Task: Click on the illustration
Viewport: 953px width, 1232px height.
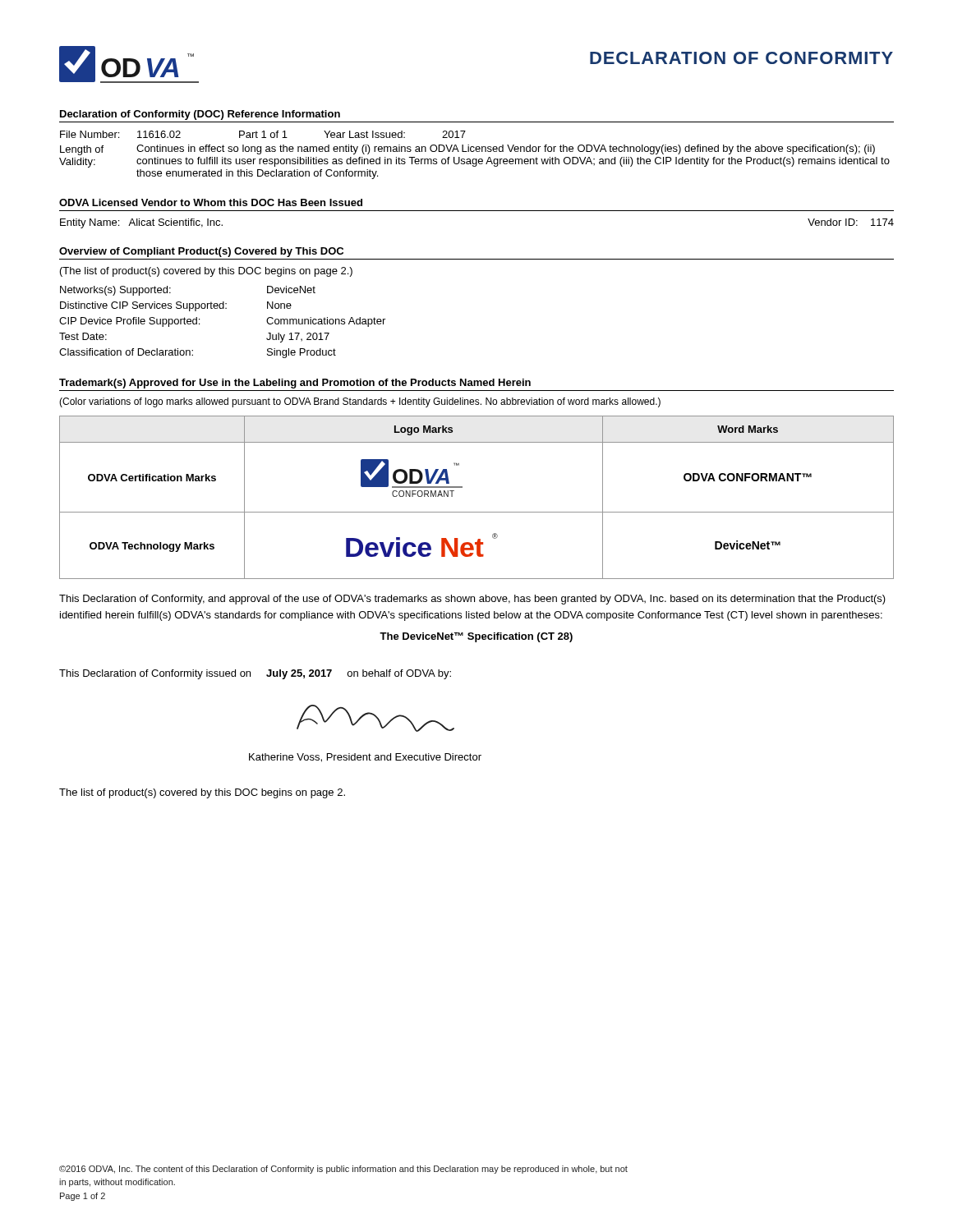Action: 591,718
